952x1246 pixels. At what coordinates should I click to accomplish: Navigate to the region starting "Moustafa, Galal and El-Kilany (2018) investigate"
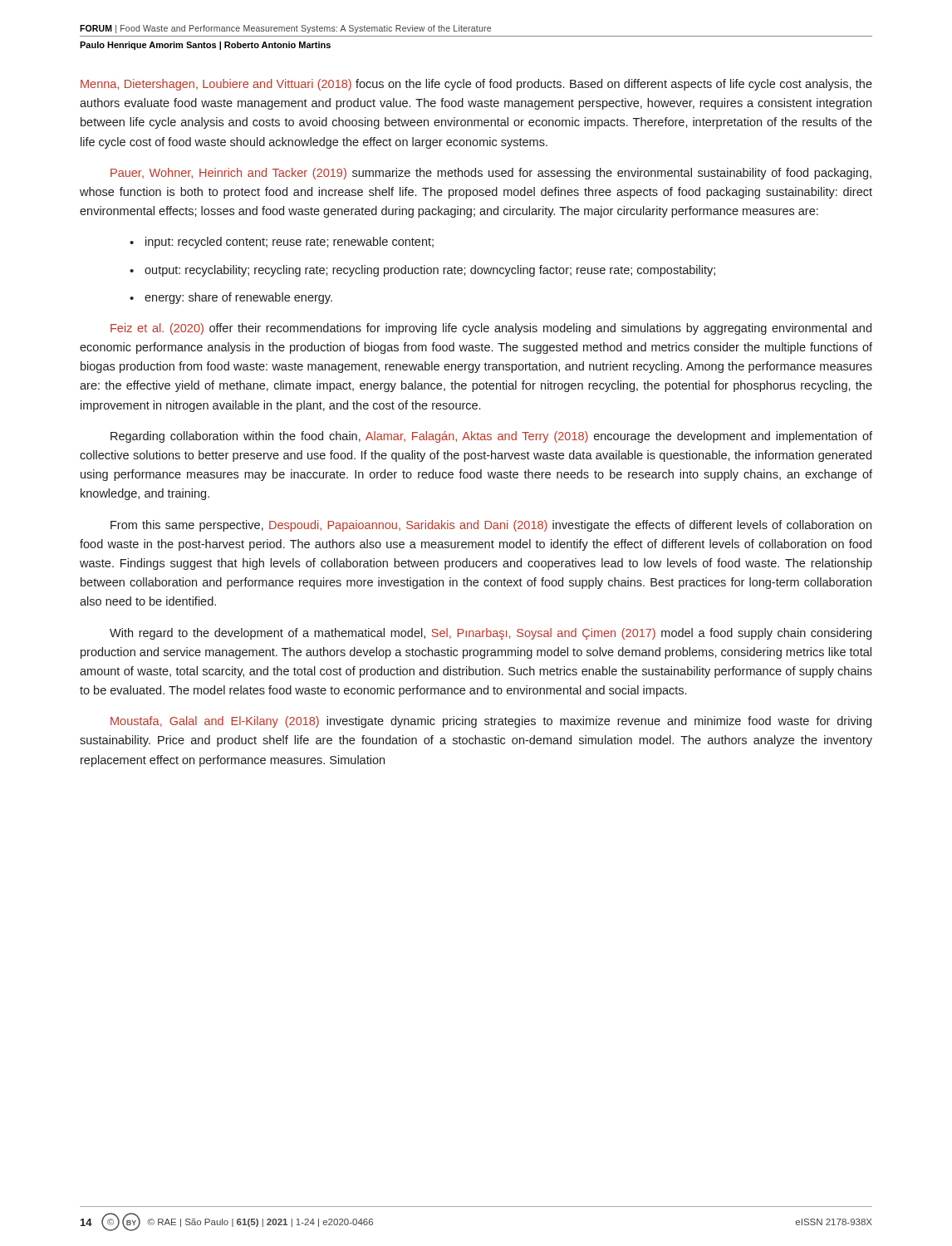pyautogui.click(x=476, y=741)
